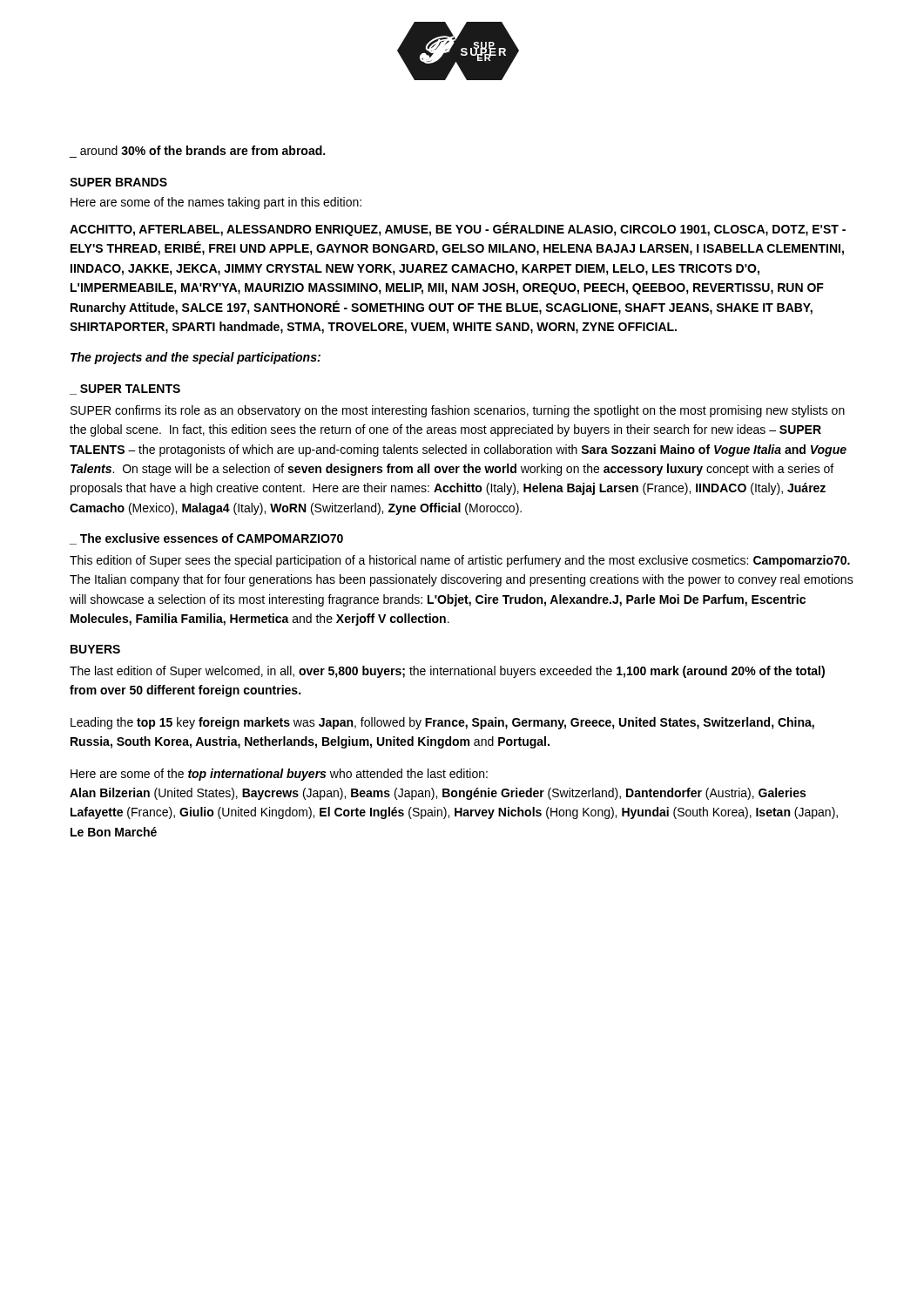Locate the text "SUPER BRANDS"
924x1307 pixels.
click(118, 182)
